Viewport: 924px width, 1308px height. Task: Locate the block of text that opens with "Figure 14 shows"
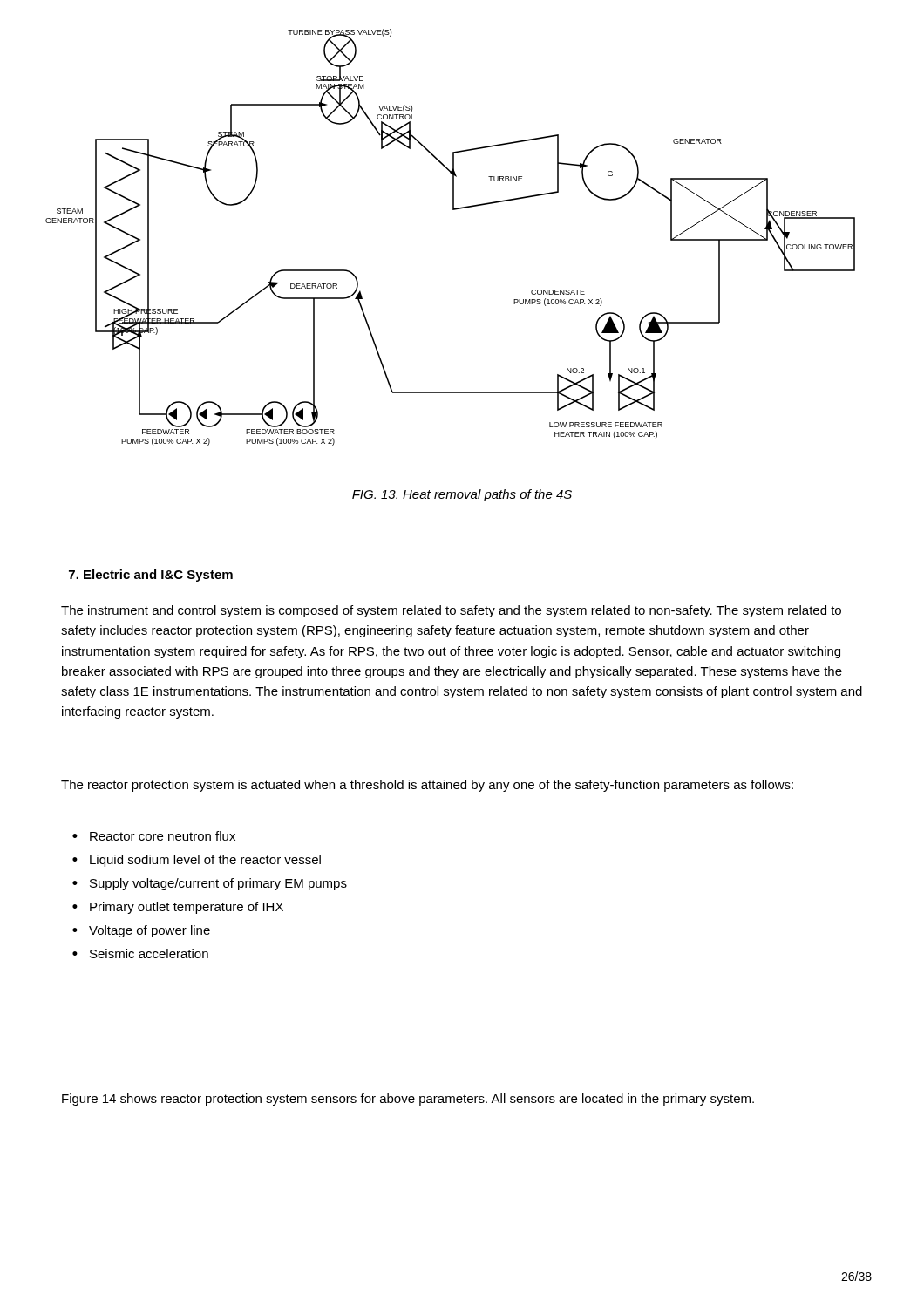[462, 1098]
